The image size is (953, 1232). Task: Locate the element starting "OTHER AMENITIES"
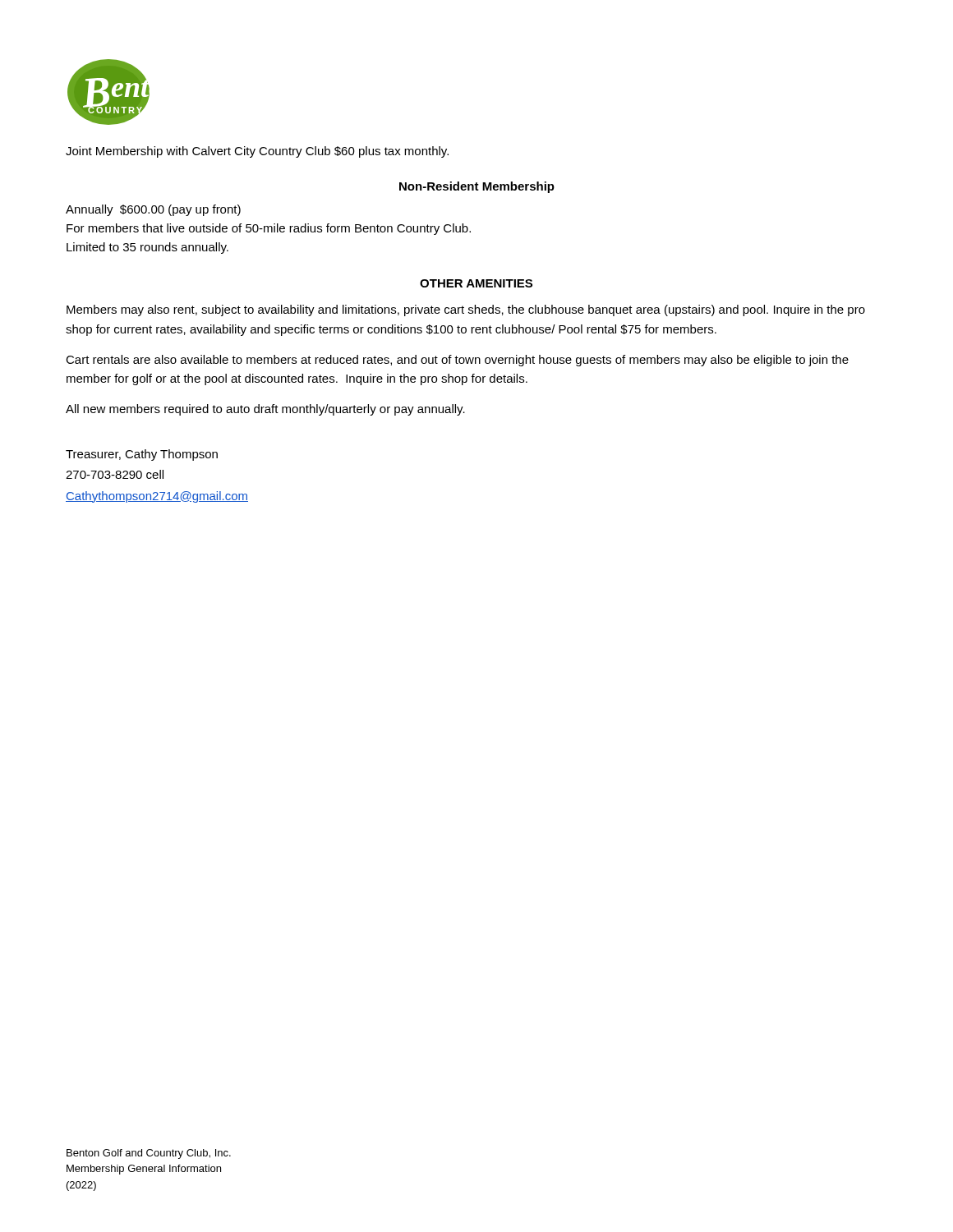(x=476, y=283)
